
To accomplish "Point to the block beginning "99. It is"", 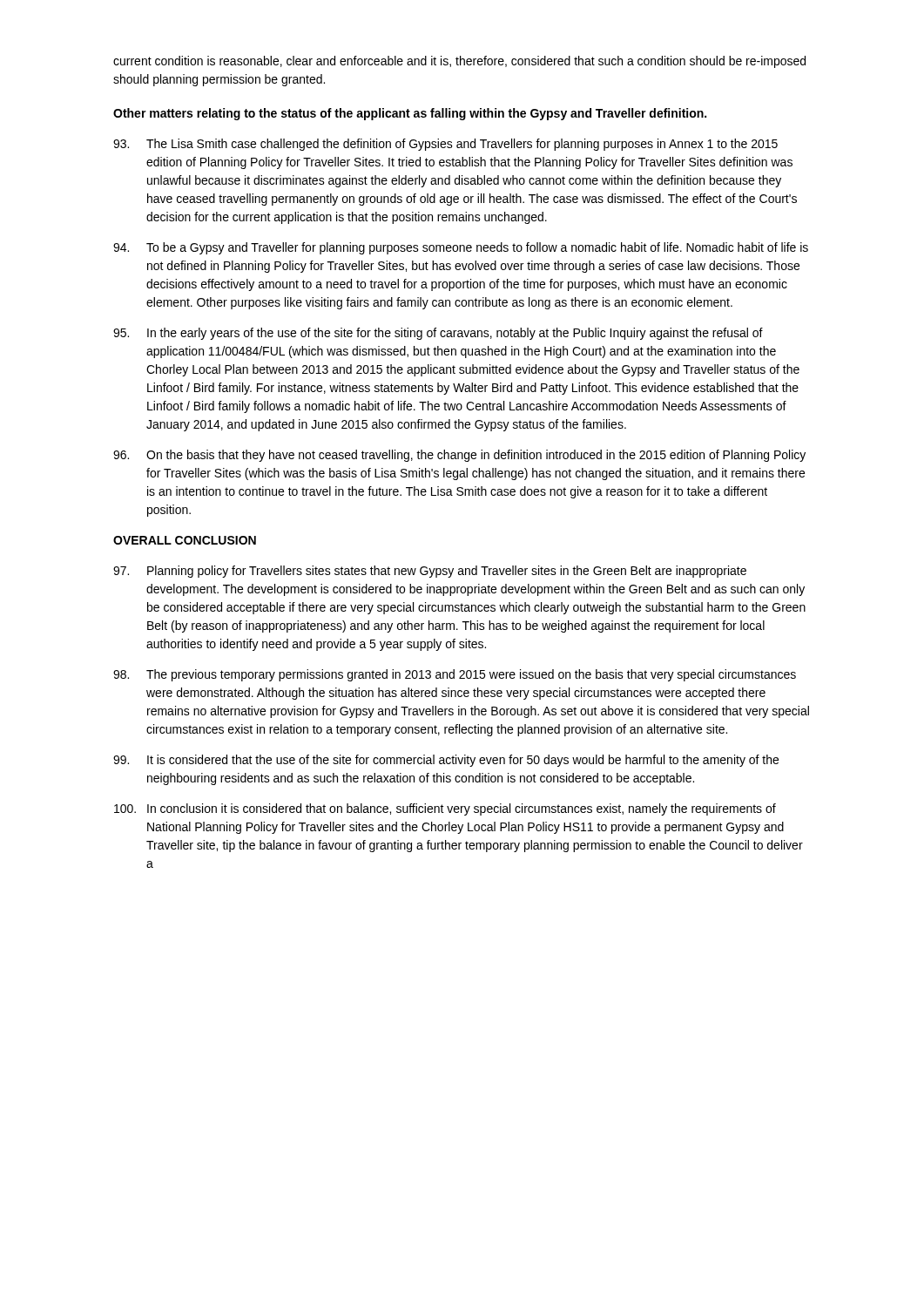I will pyautogui.click(x=462, y=769).
